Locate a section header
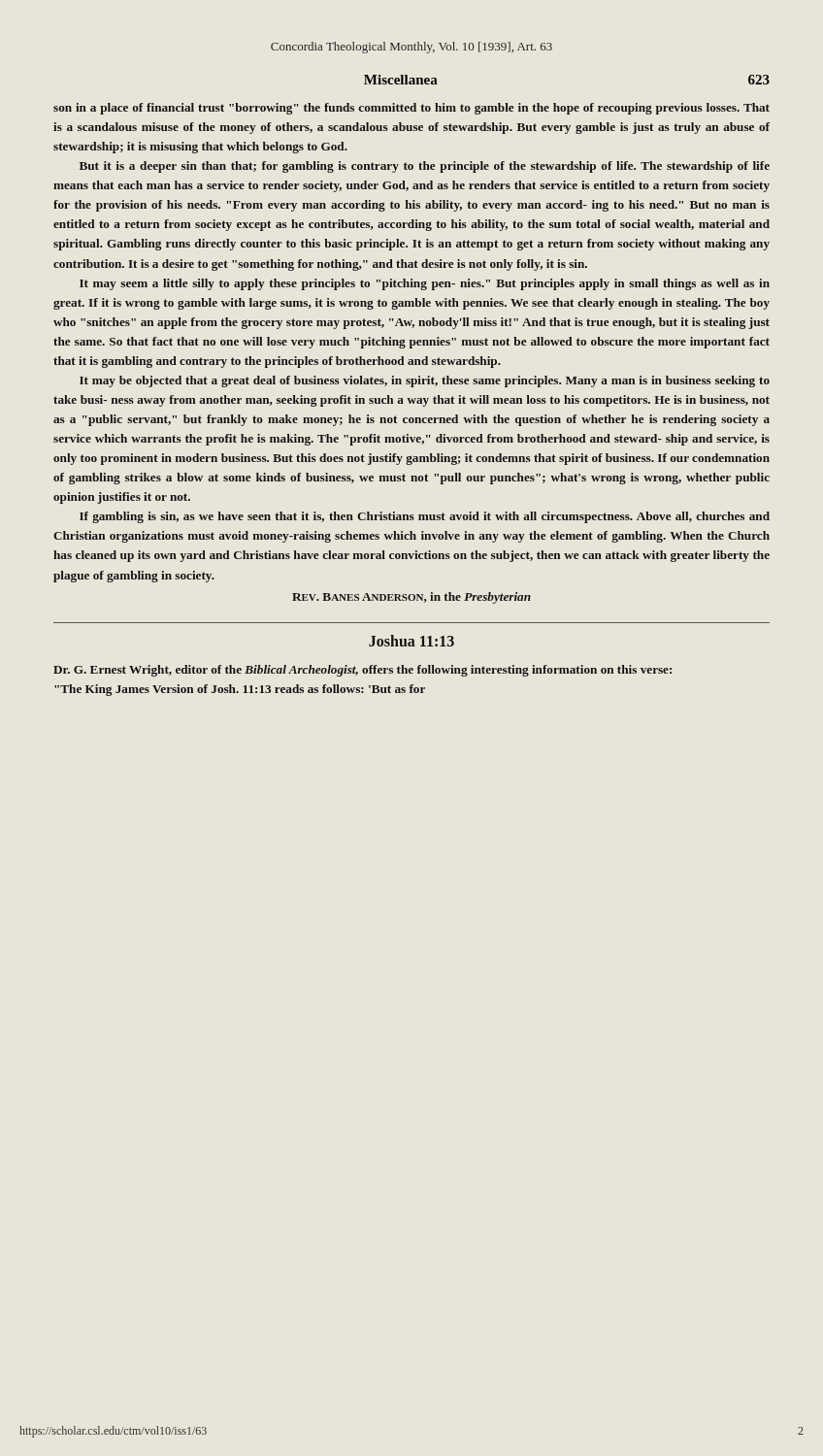Image resolution: width=823 pixels, height=1456 pixels. tap(412, 641)
